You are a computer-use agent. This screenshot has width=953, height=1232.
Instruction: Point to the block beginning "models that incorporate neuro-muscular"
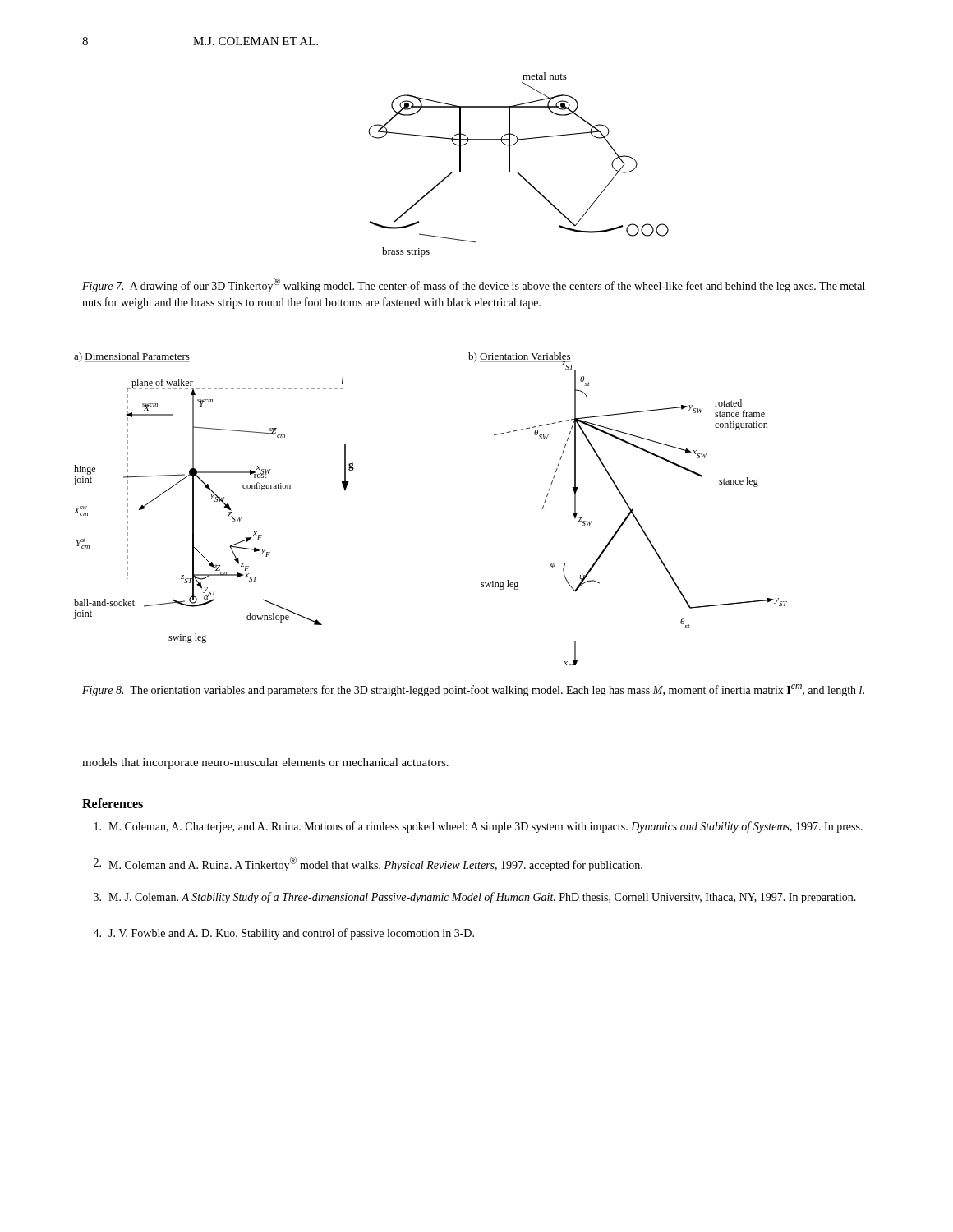pyautogui.click(x=265, y=763)
